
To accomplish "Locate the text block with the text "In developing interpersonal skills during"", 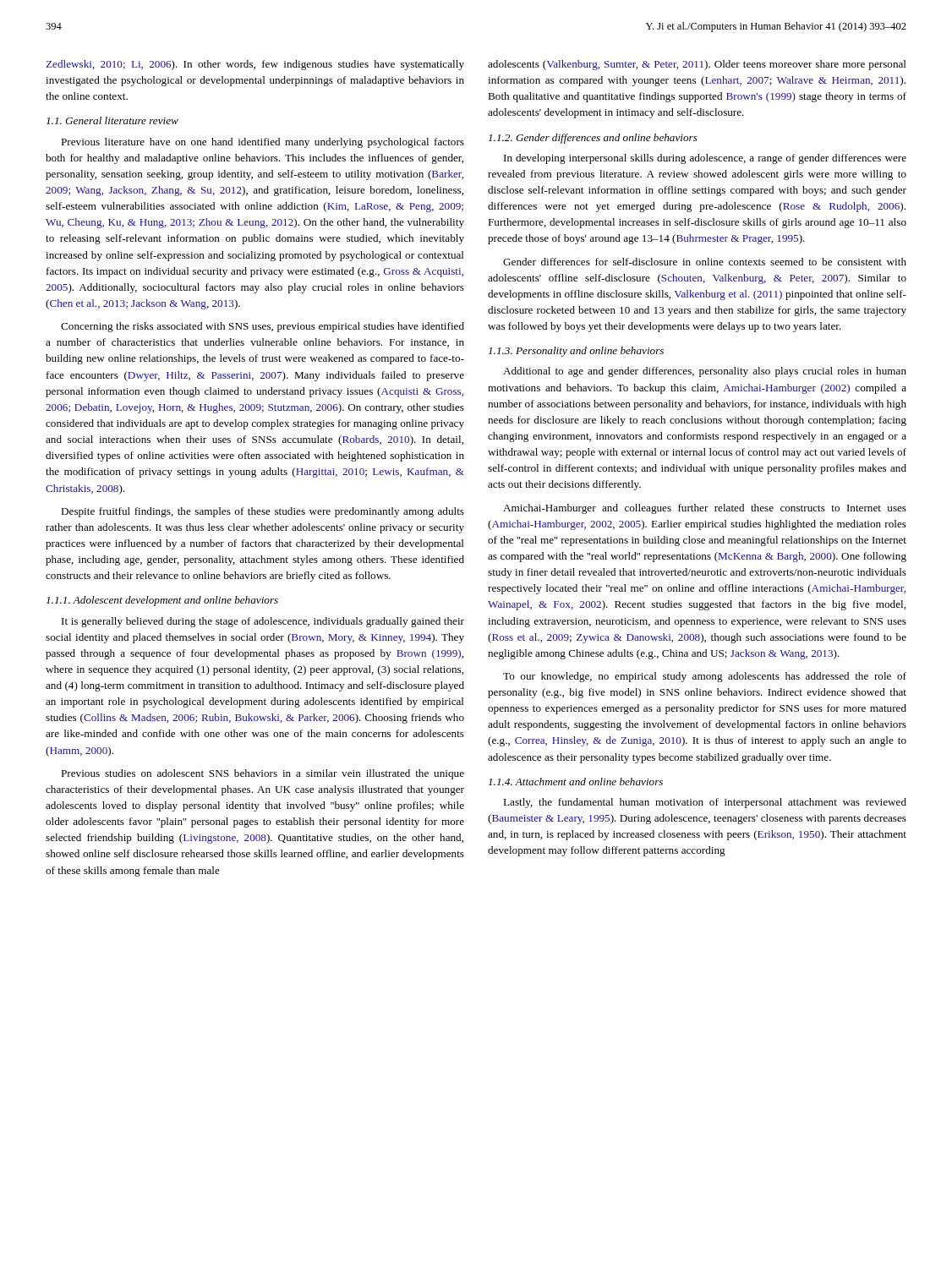I will coord(697,198).
